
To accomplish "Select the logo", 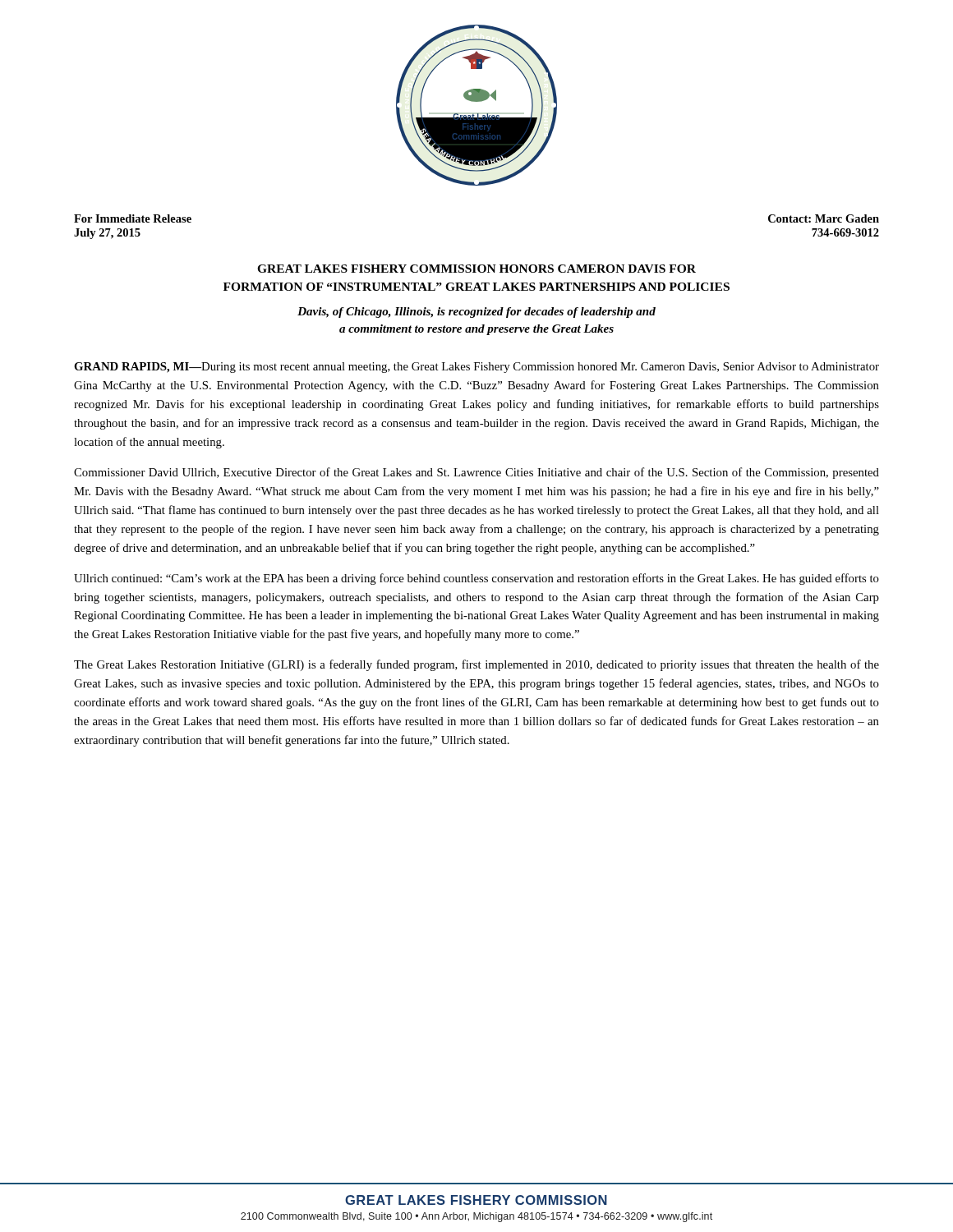I will click(x=476, y=103).
